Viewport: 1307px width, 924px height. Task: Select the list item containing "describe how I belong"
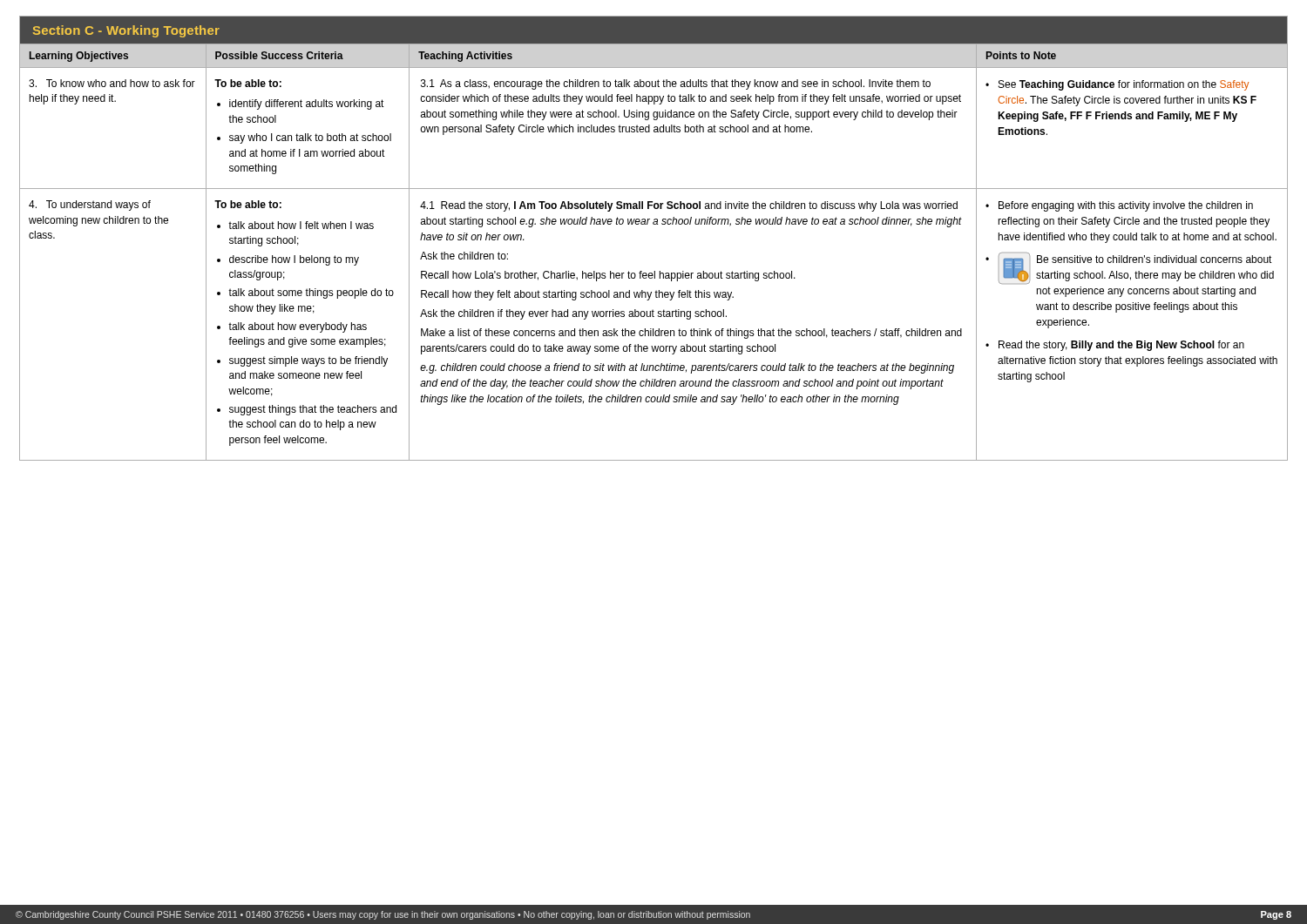coord(294,267)
